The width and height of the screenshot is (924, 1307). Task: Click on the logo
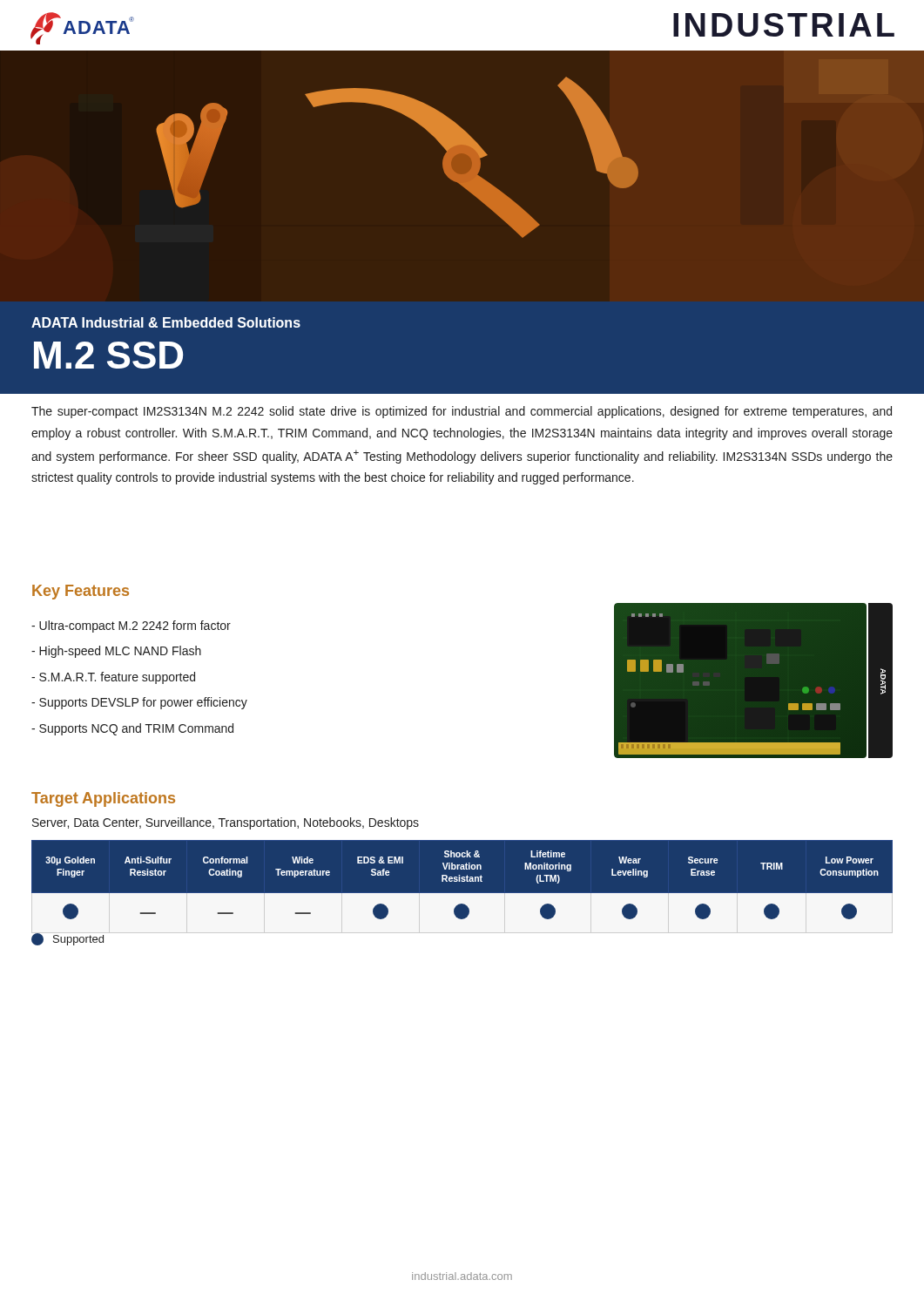click(x=83, y=25)
